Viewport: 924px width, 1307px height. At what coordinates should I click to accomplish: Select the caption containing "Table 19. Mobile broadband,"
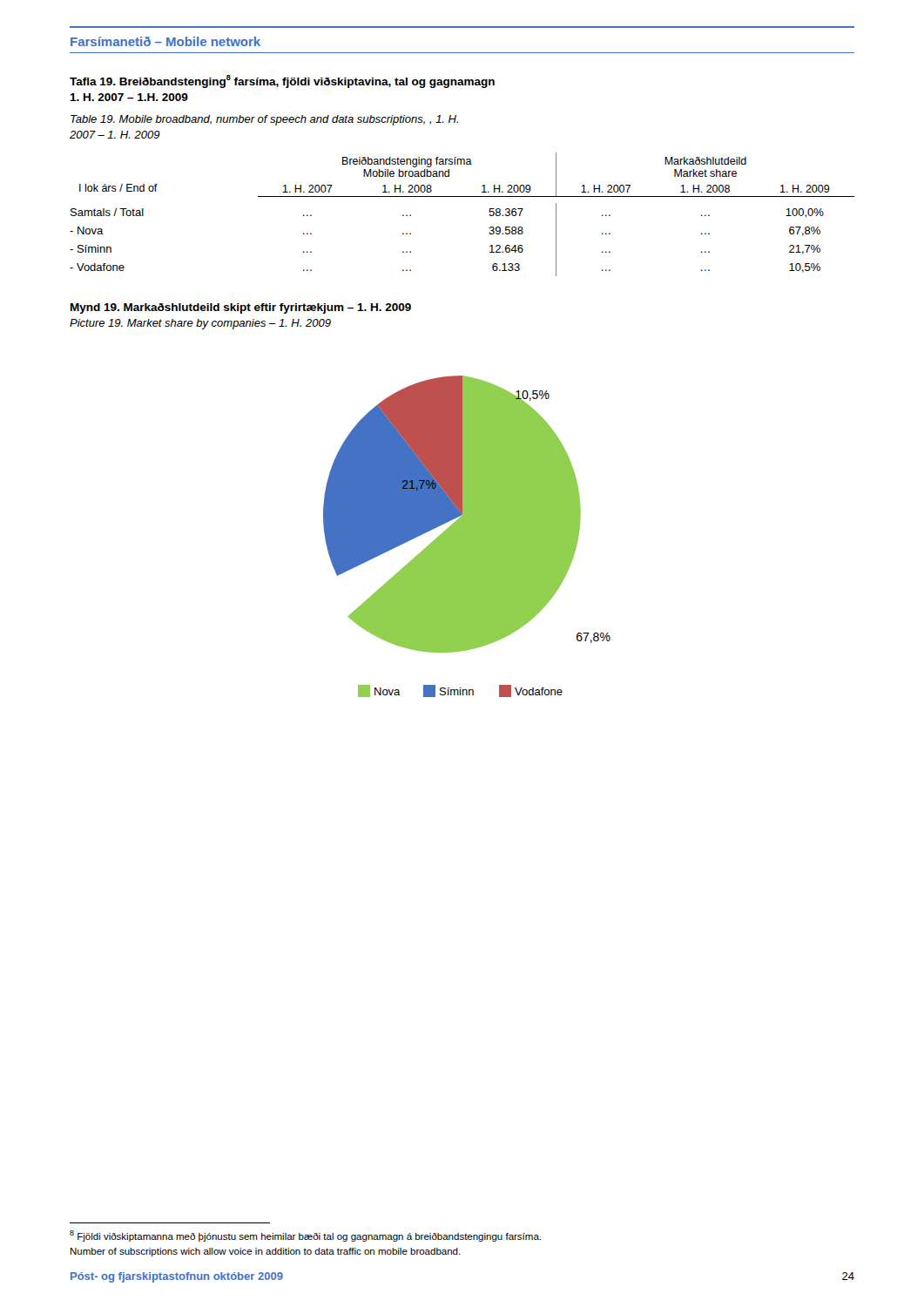coord(265,127)
